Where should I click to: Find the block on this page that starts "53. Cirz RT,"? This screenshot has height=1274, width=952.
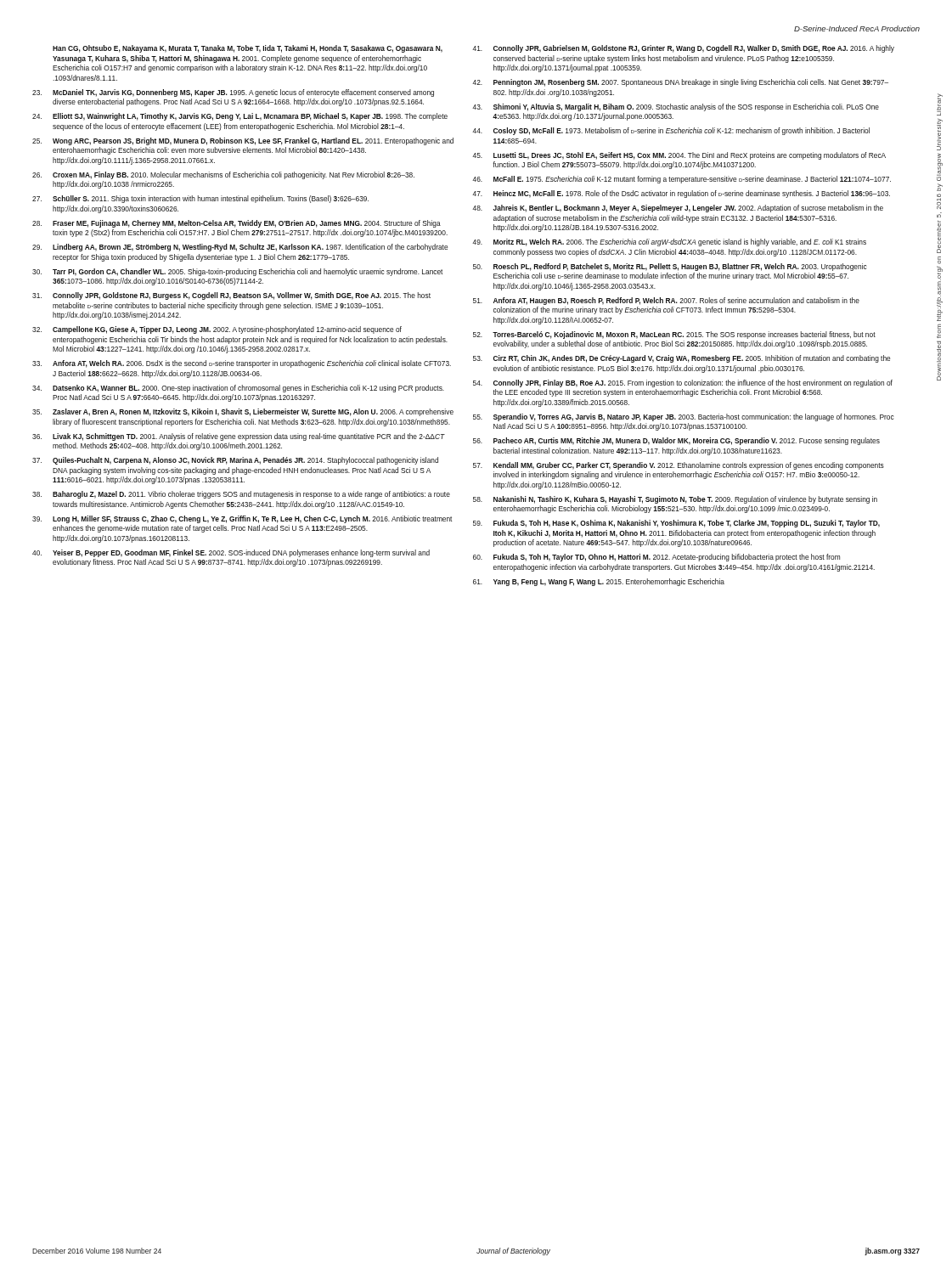tap(683, 364)
